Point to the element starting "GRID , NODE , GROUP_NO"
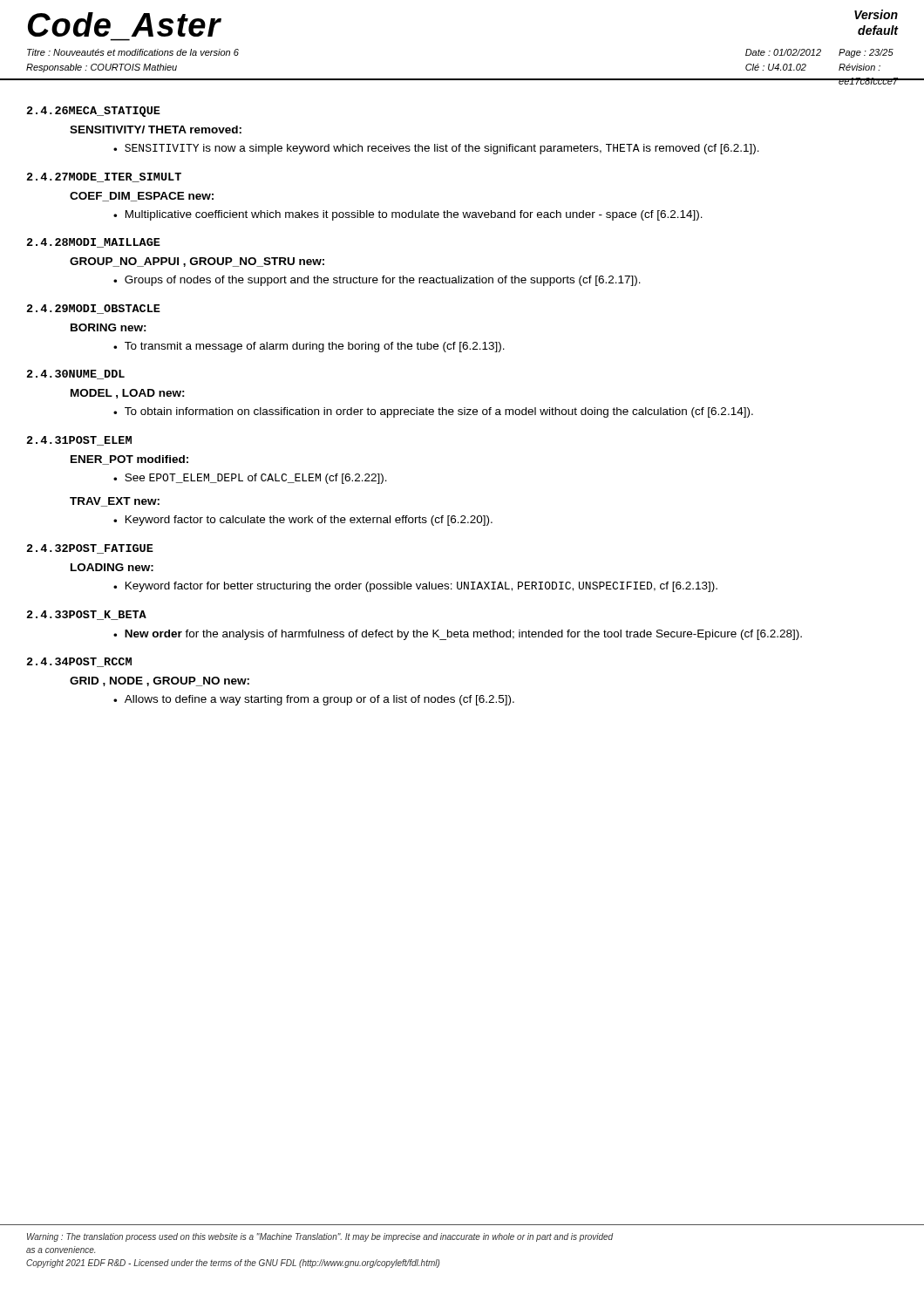Screen dimensions: 1308x924 160,681
